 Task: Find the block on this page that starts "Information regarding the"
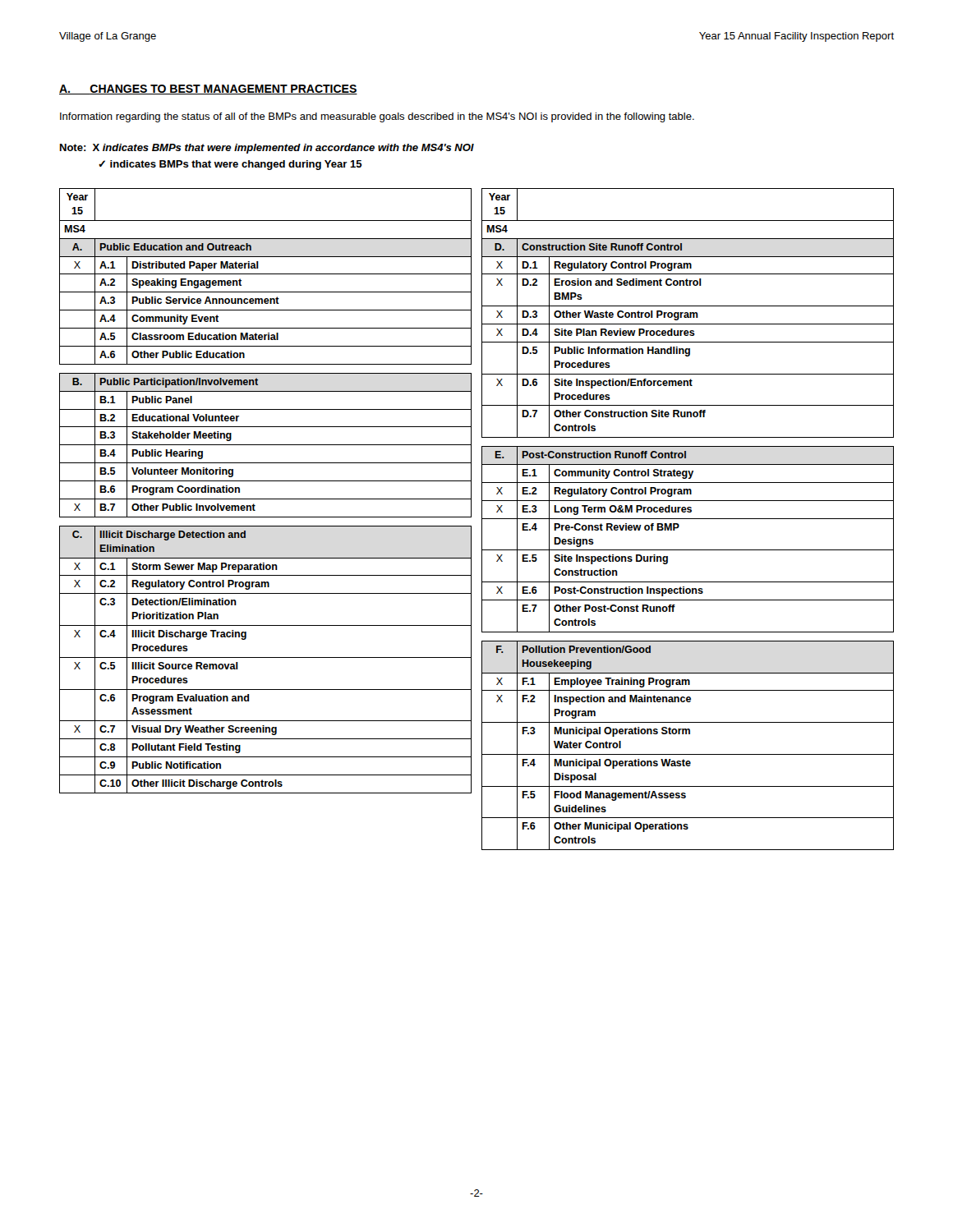377,116
